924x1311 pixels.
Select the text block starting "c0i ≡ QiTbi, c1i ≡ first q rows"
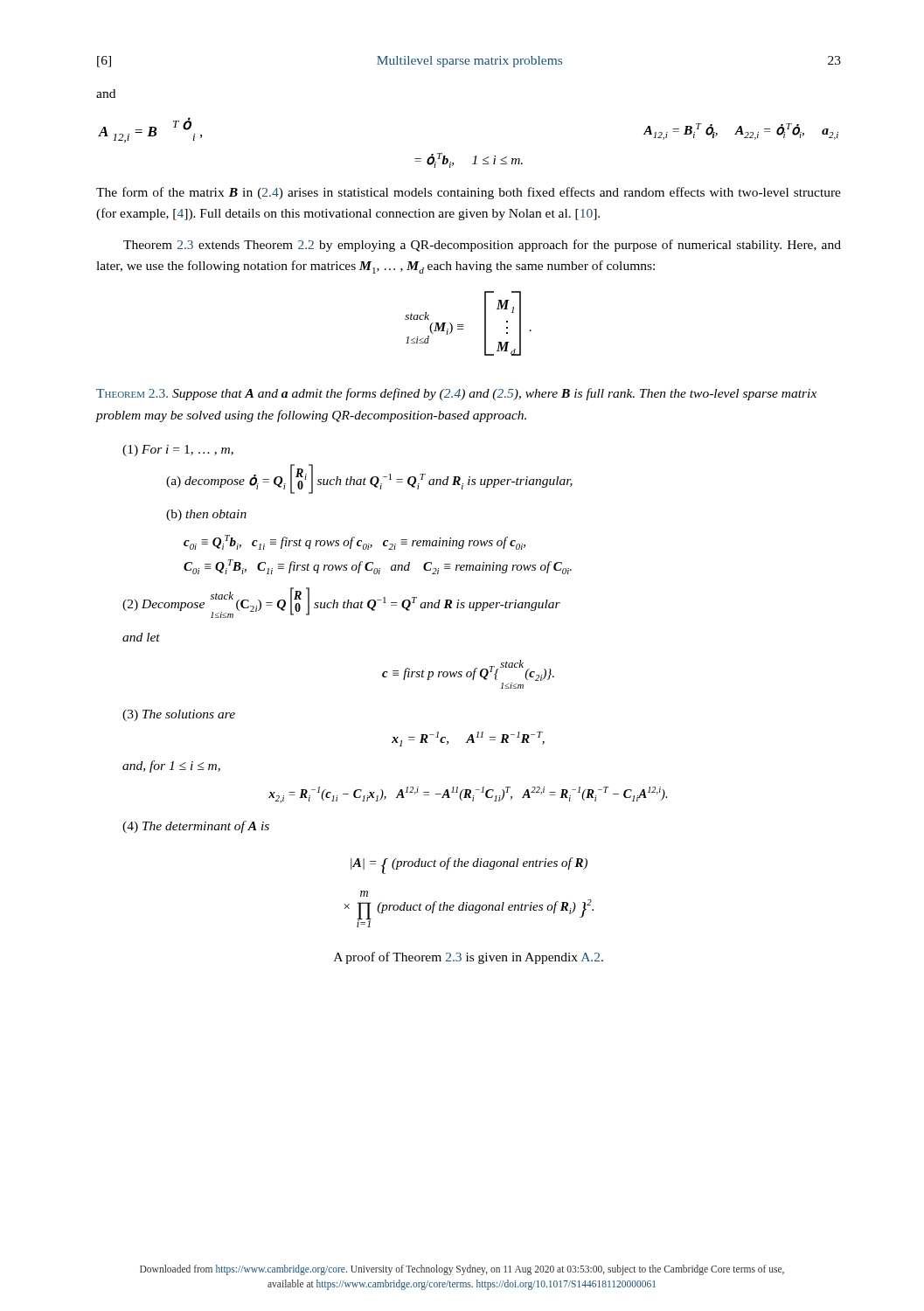click(378, 554)
